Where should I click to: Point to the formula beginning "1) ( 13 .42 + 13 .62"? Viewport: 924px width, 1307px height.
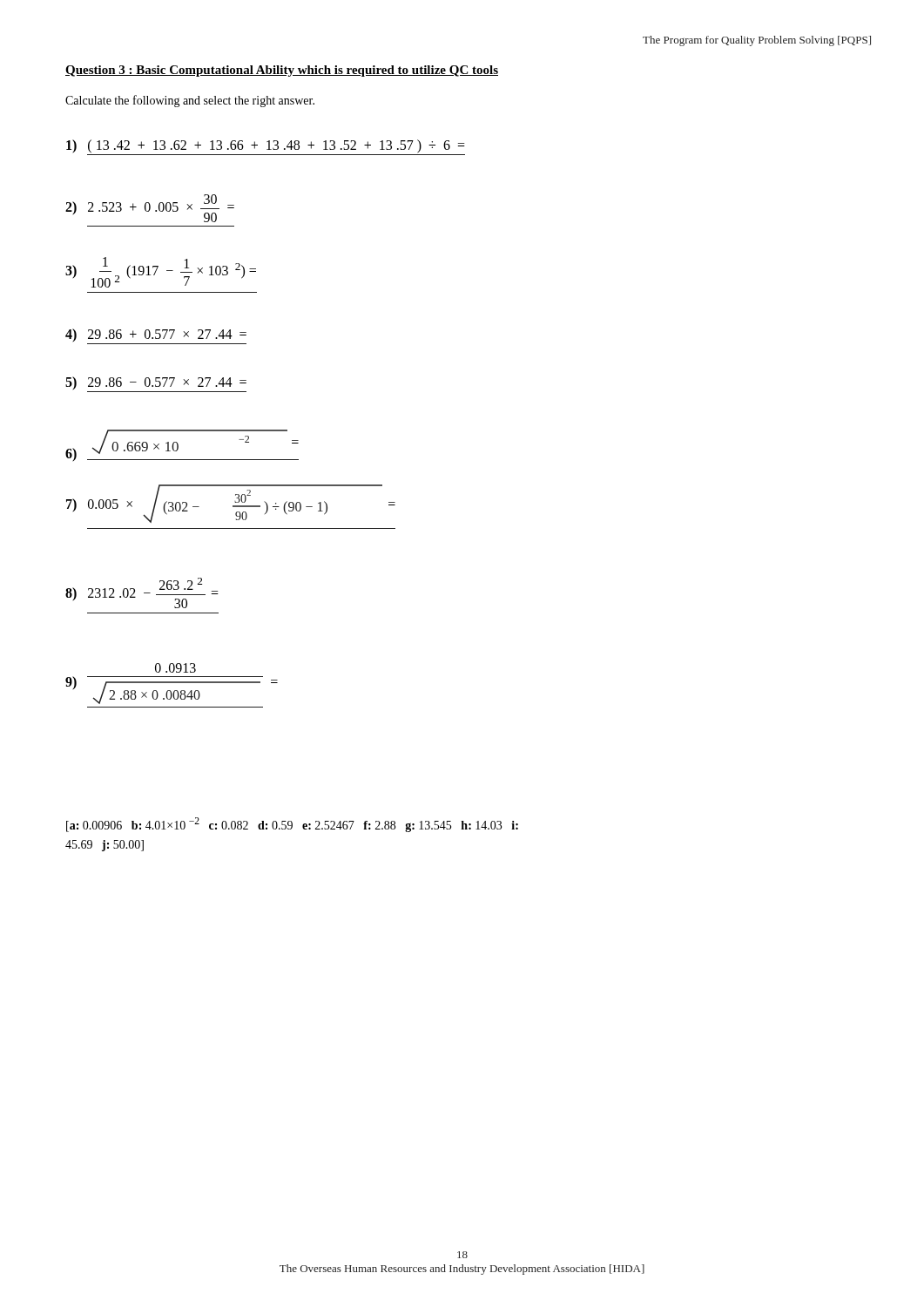[x=265, y=146]
